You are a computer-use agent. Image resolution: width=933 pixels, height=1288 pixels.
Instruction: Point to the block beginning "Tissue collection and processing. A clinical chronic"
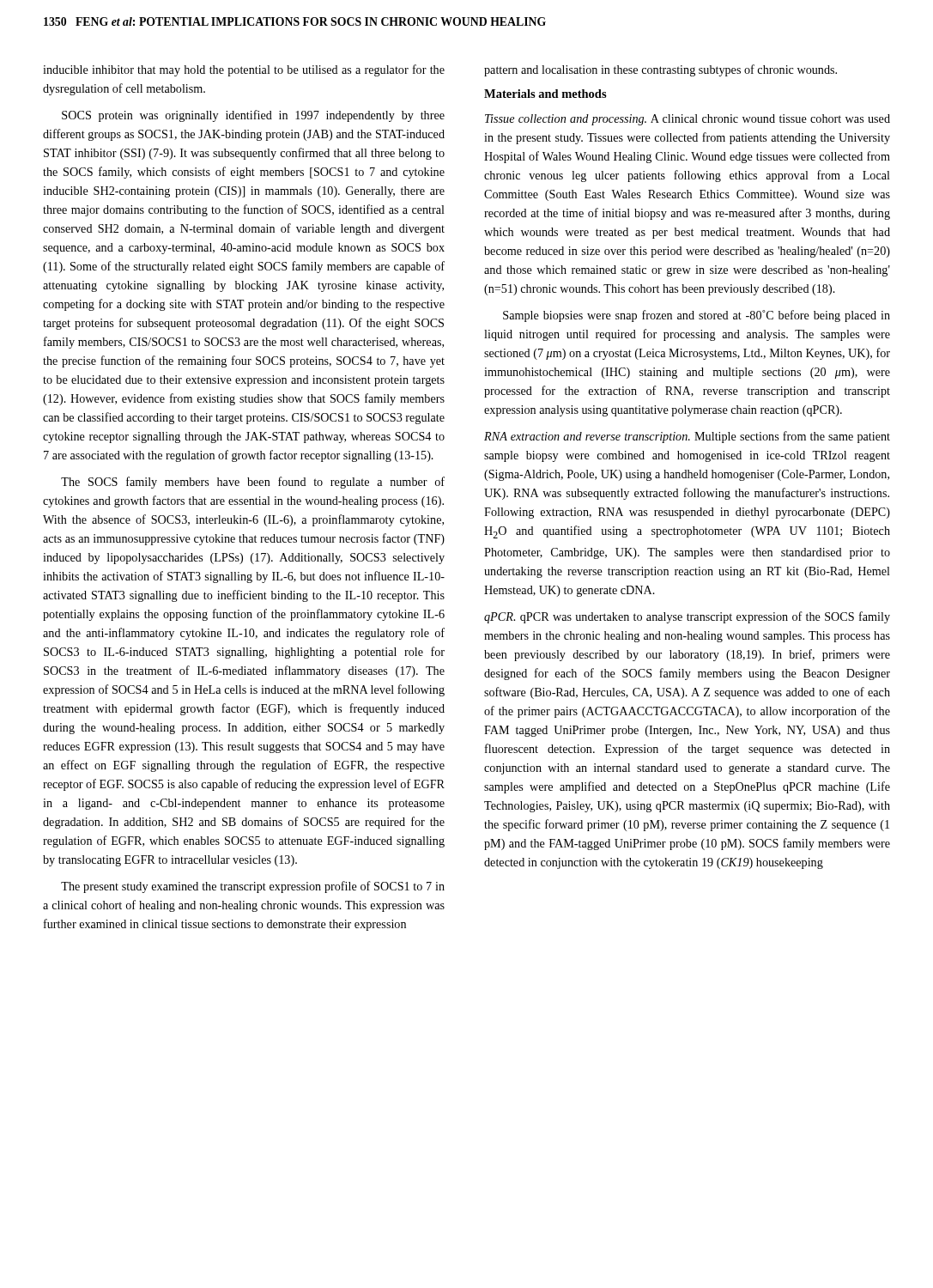click(x=687, y=490)
